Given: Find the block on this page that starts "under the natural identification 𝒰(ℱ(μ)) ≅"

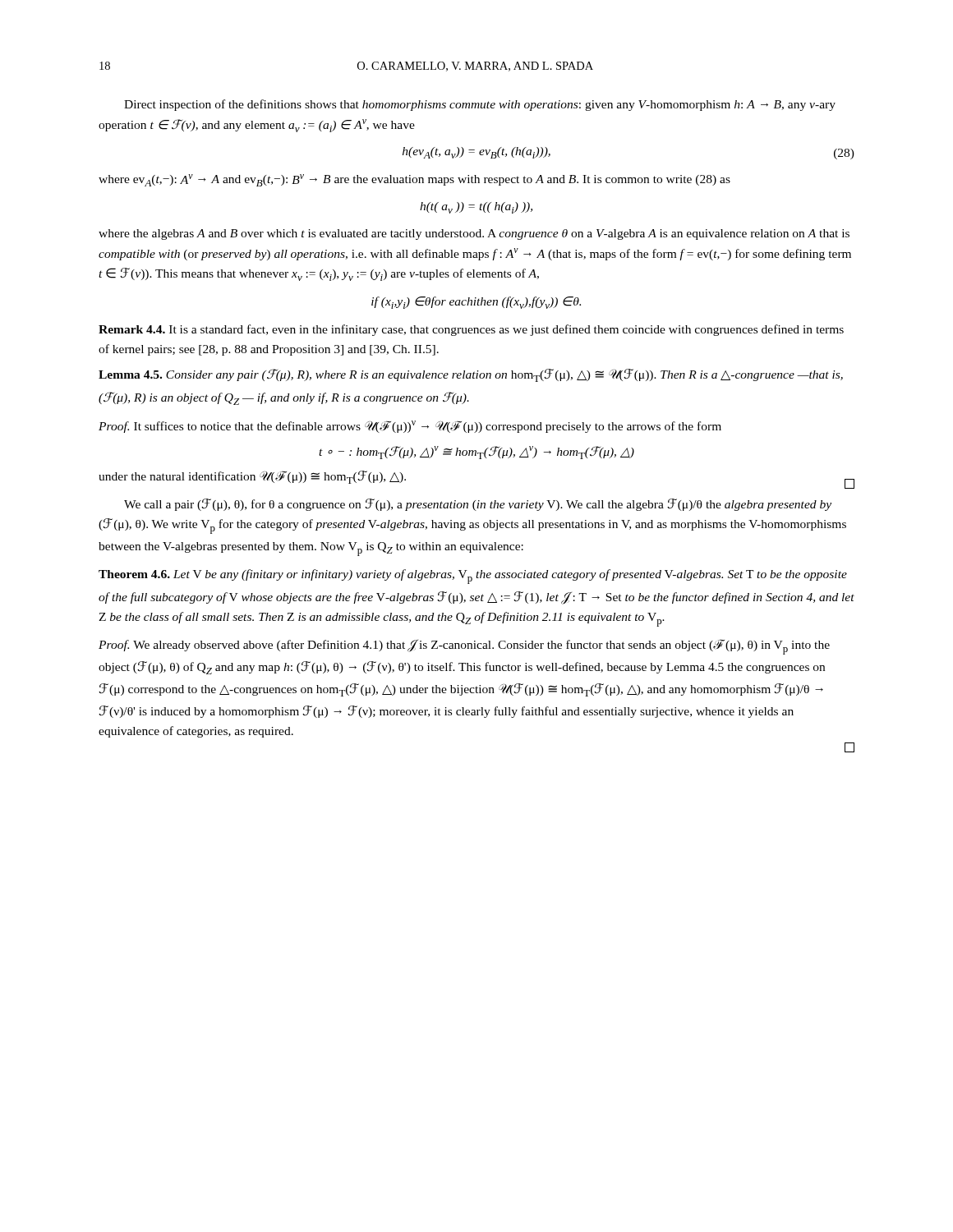Looking at the screenshot, I should tap(243, 480).
